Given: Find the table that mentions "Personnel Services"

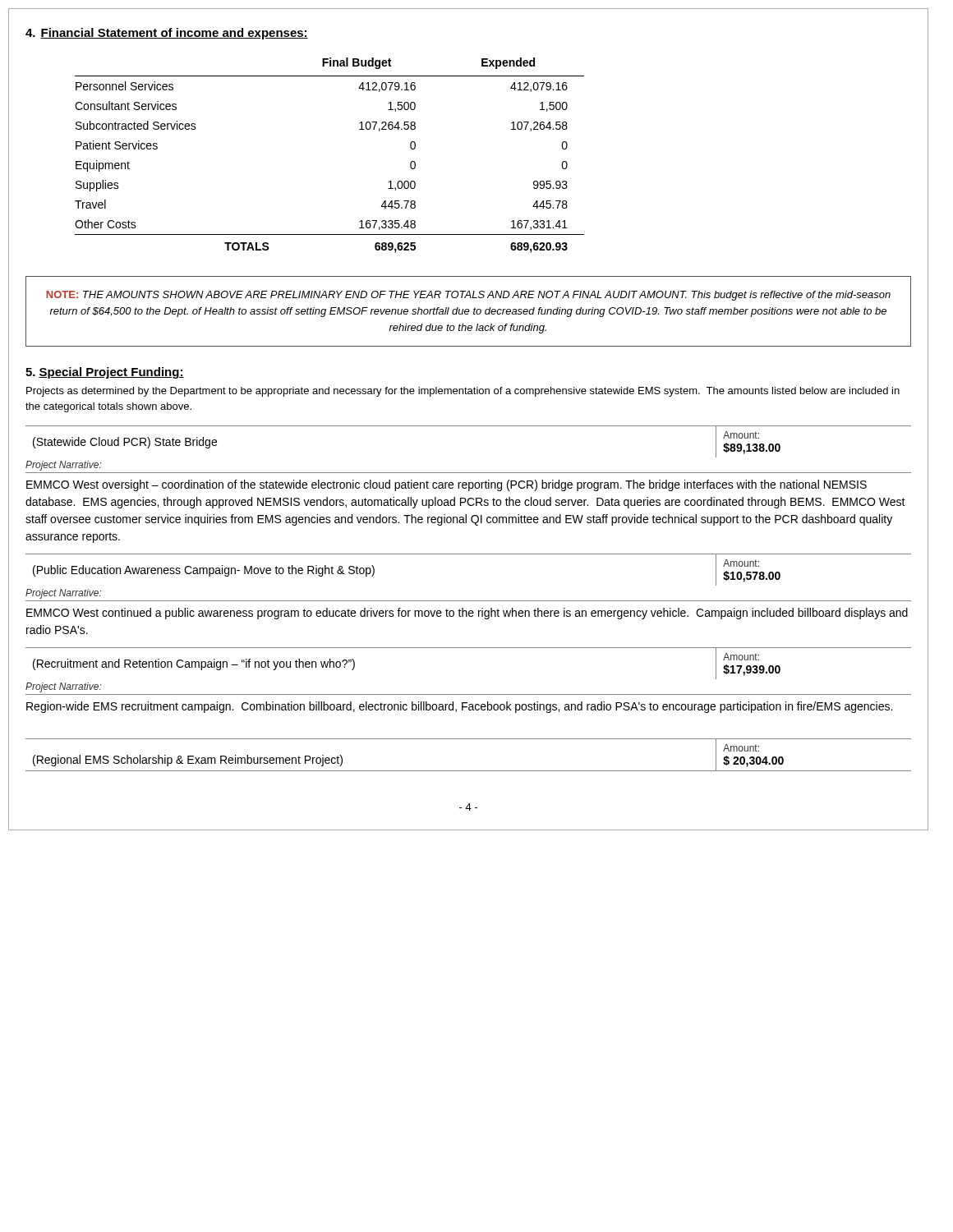Looking at the screenshot, I should tap(476, 154).
